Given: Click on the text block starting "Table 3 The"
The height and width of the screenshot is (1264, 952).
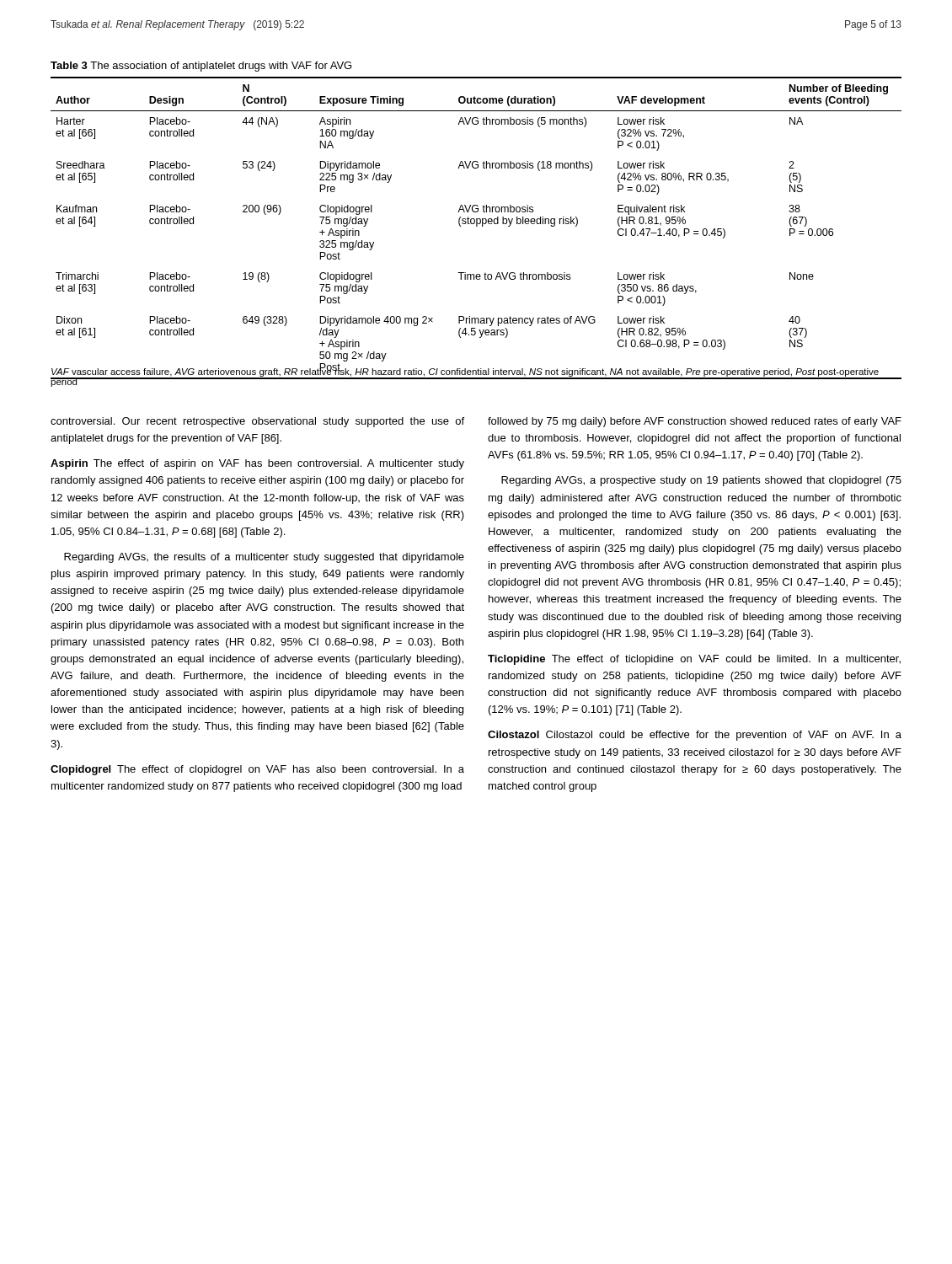Looking at the screenshot, I should click(x=476, y=219).
